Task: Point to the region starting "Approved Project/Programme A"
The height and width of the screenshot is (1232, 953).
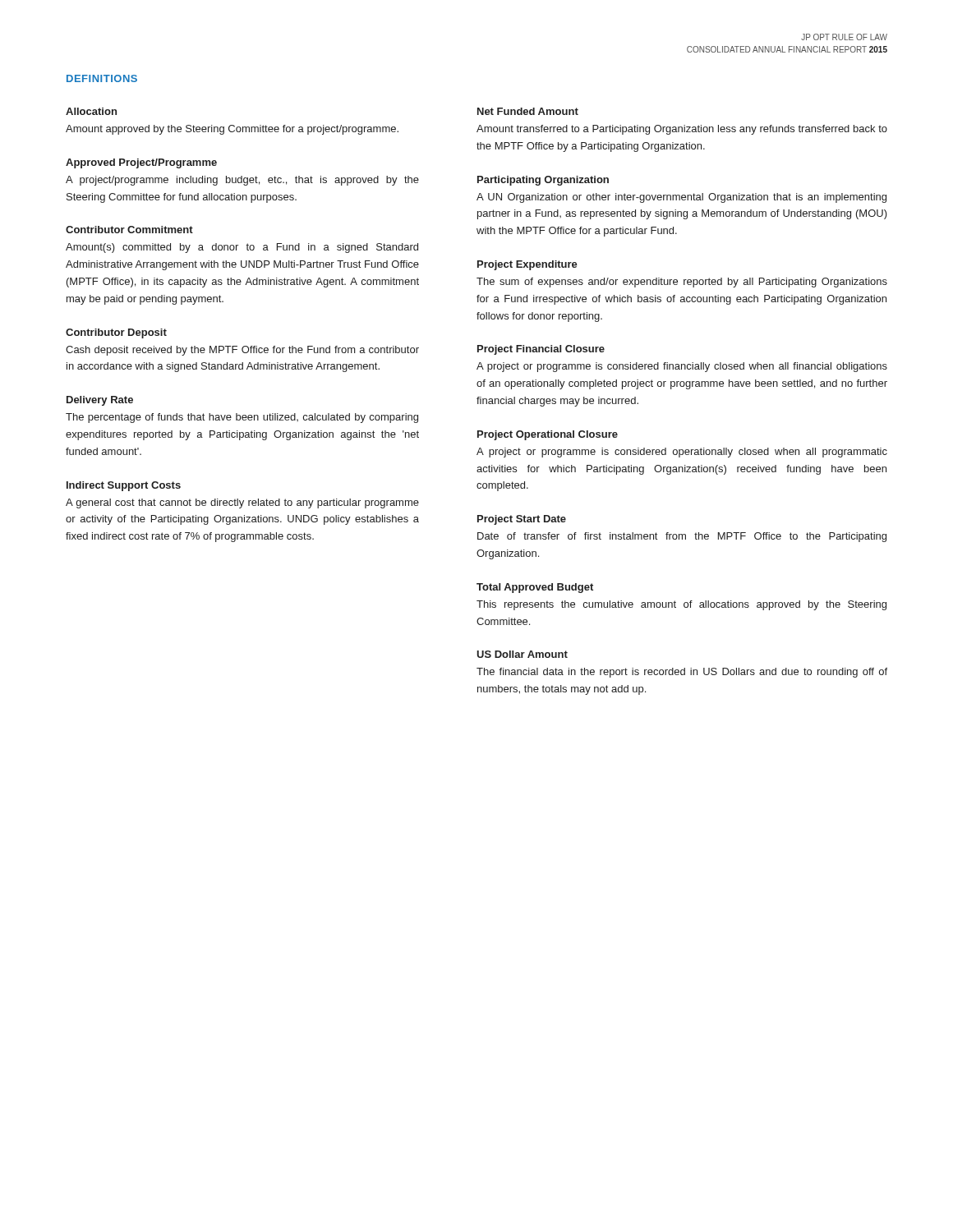Action: [242, 181]
